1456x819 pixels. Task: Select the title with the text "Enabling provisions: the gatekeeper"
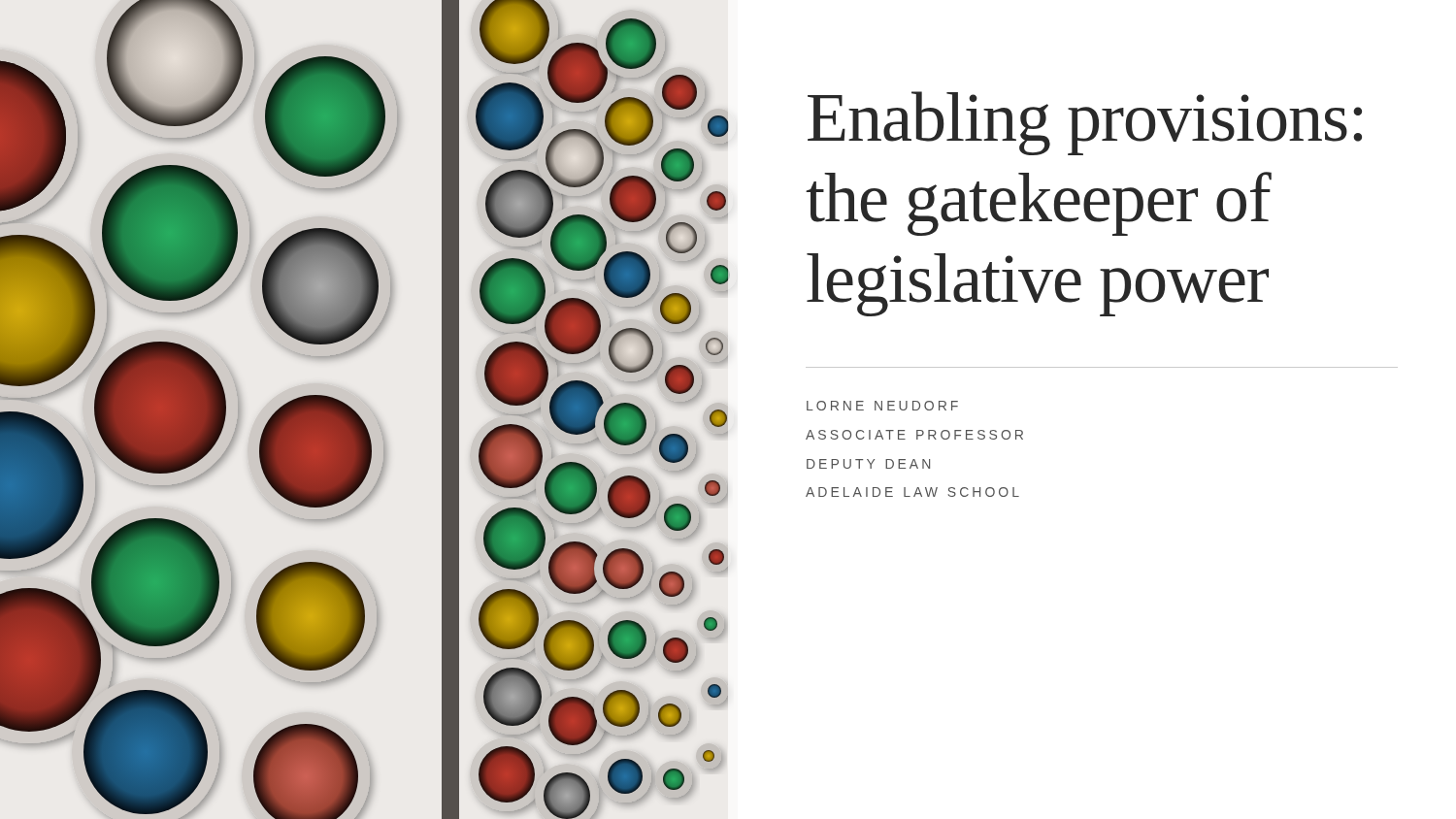[x=1102, y=198]
